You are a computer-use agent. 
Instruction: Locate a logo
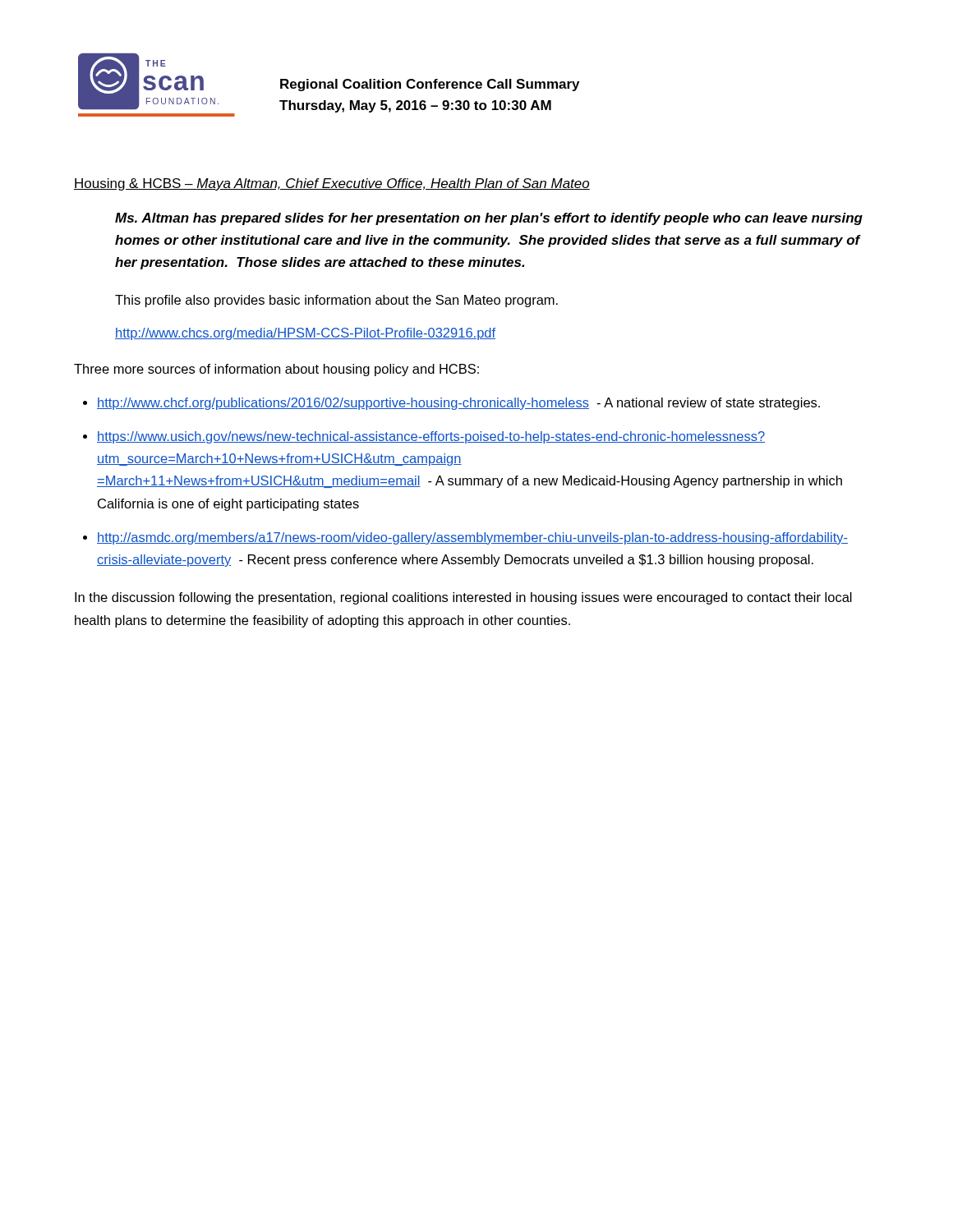coord(164,92)
